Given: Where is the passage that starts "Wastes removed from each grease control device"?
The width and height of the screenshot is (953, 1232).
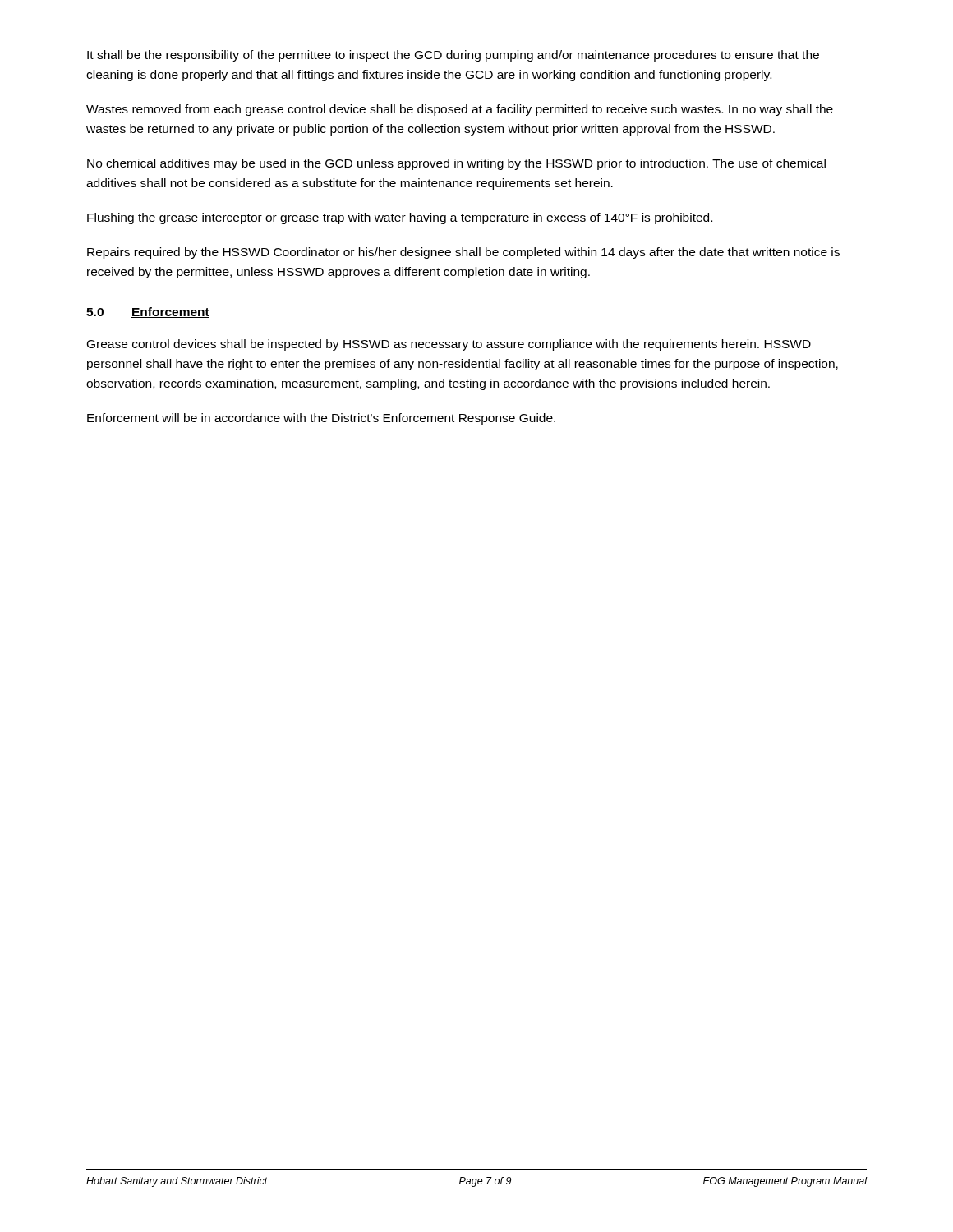Looking at the screenshot, I should [460, 119].
